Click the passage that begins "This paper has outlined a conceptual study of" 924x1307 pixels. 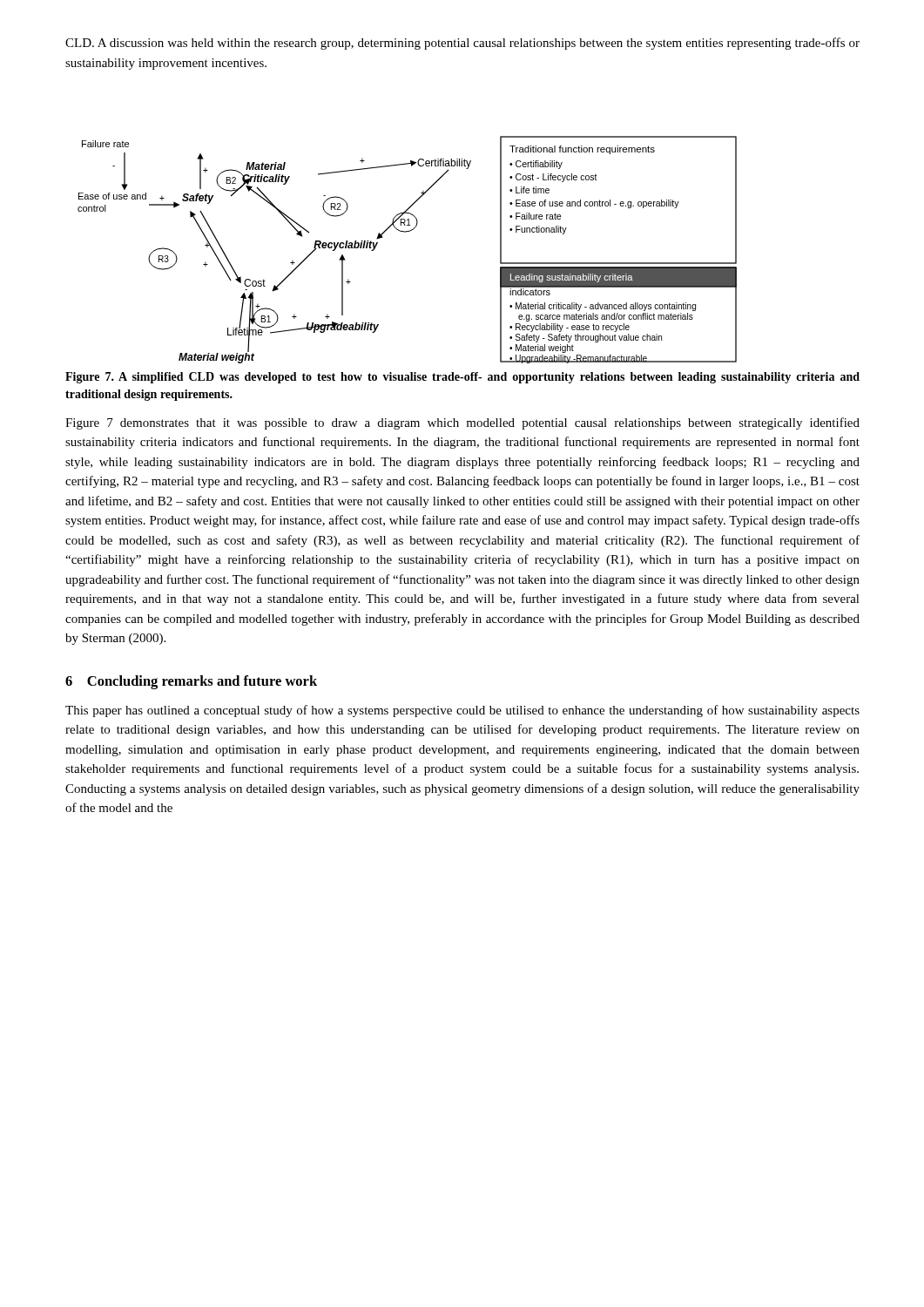point(462,759)
